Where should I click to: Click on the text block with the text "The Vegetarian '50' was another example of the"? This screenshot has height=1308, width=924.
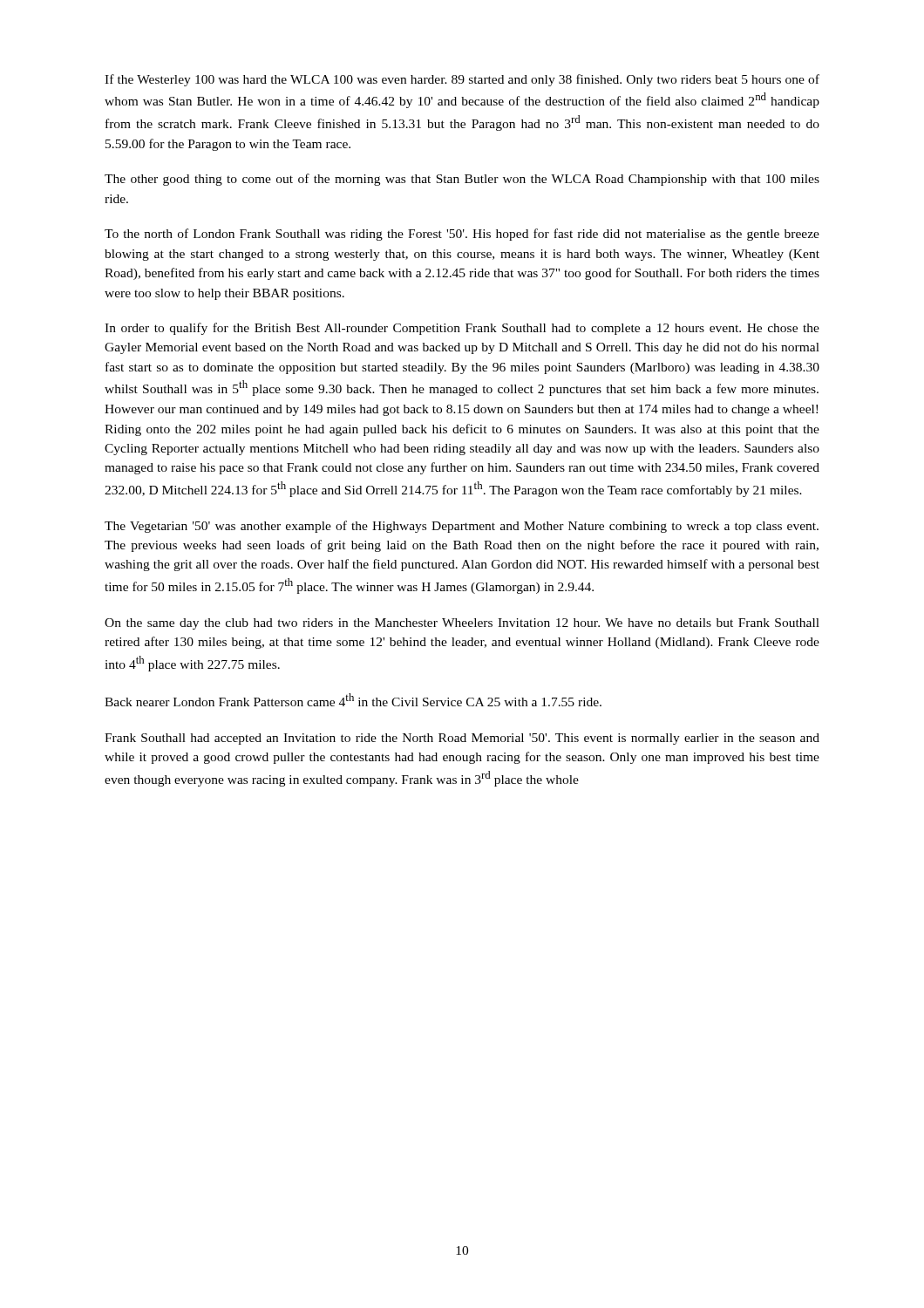462,556
